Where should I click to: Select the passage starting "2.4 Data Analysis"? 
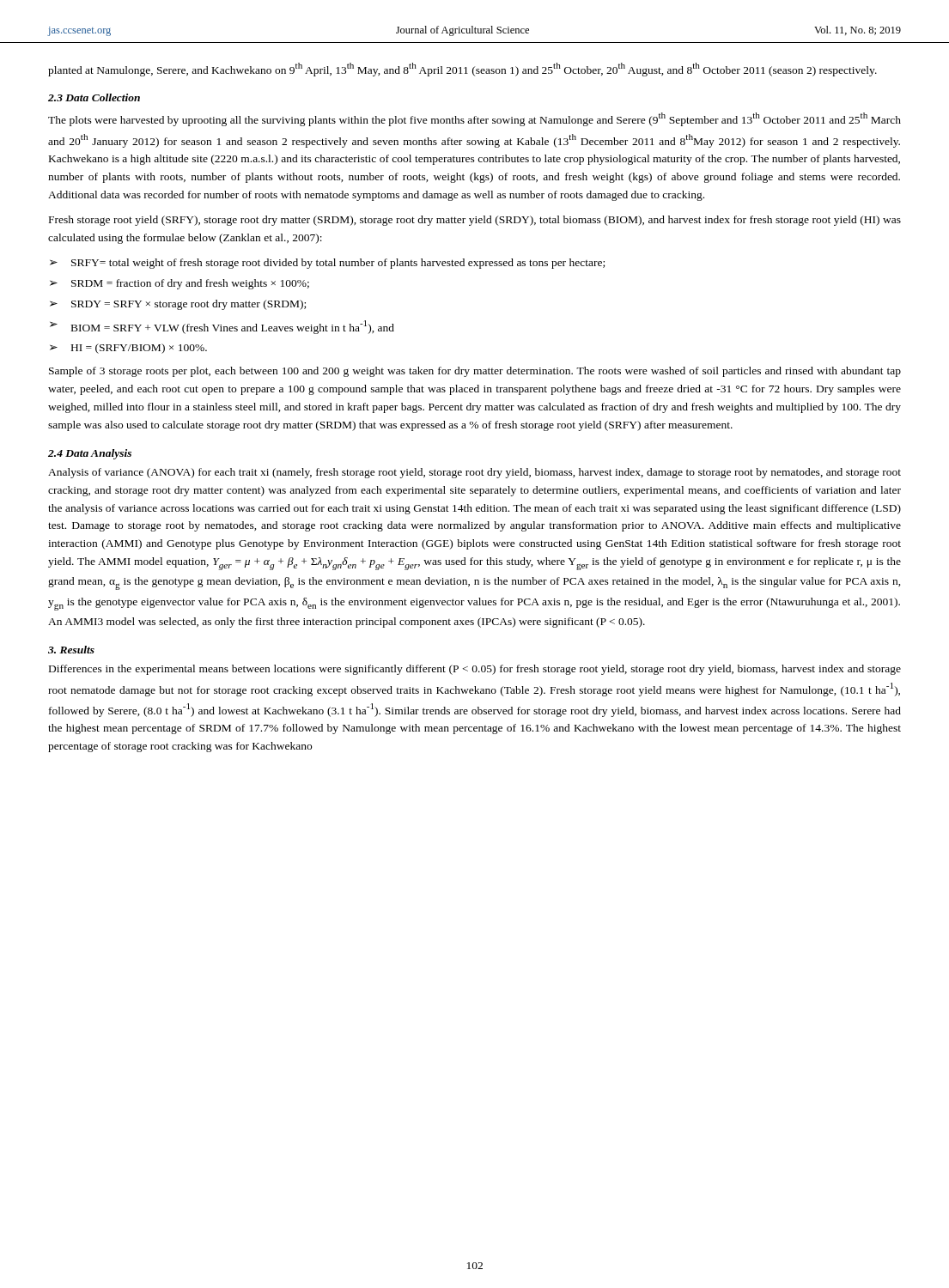pos(90,453)
